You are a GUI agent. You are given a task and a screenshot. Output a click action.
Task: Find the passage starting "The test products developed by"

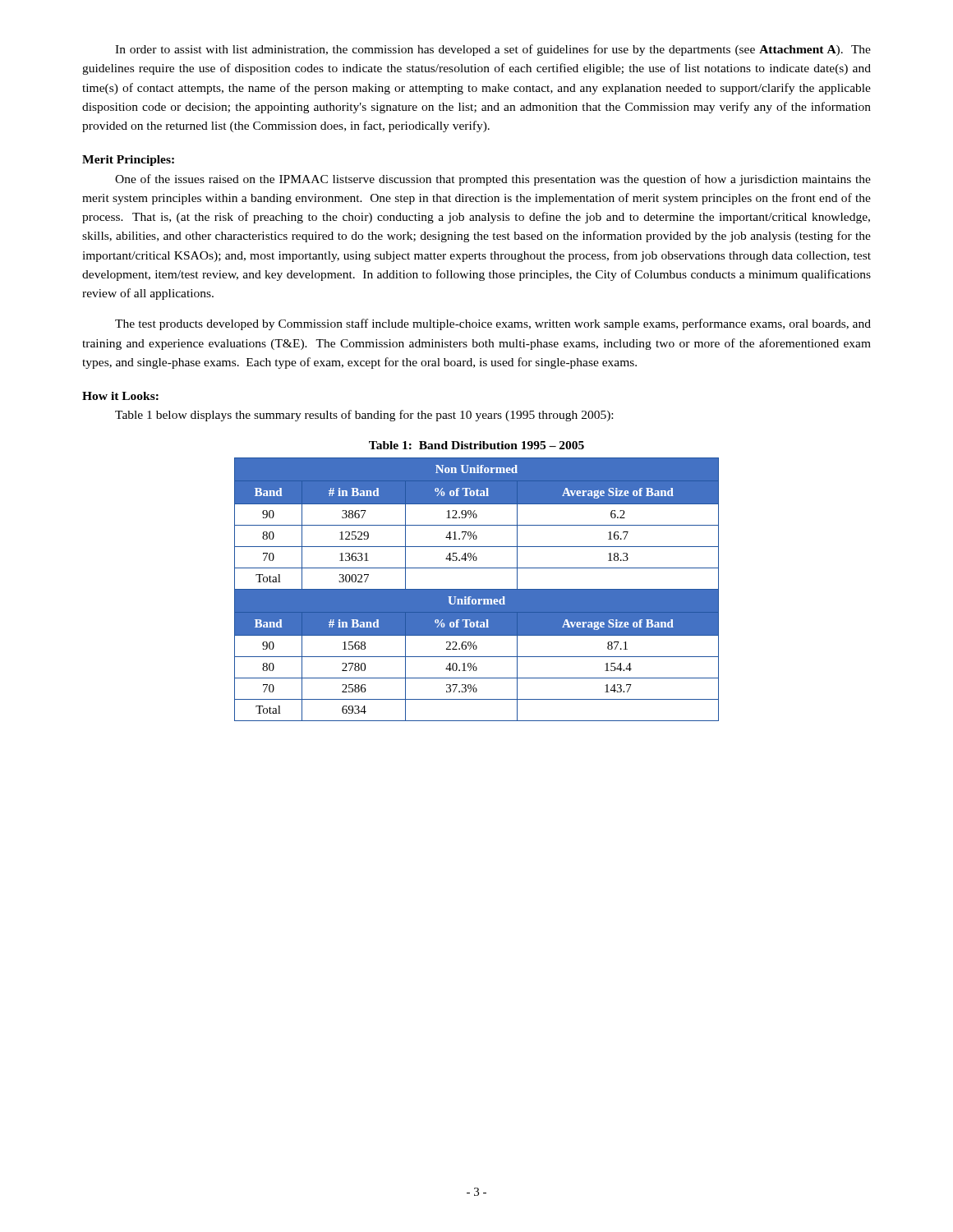[x=476, y=343]
